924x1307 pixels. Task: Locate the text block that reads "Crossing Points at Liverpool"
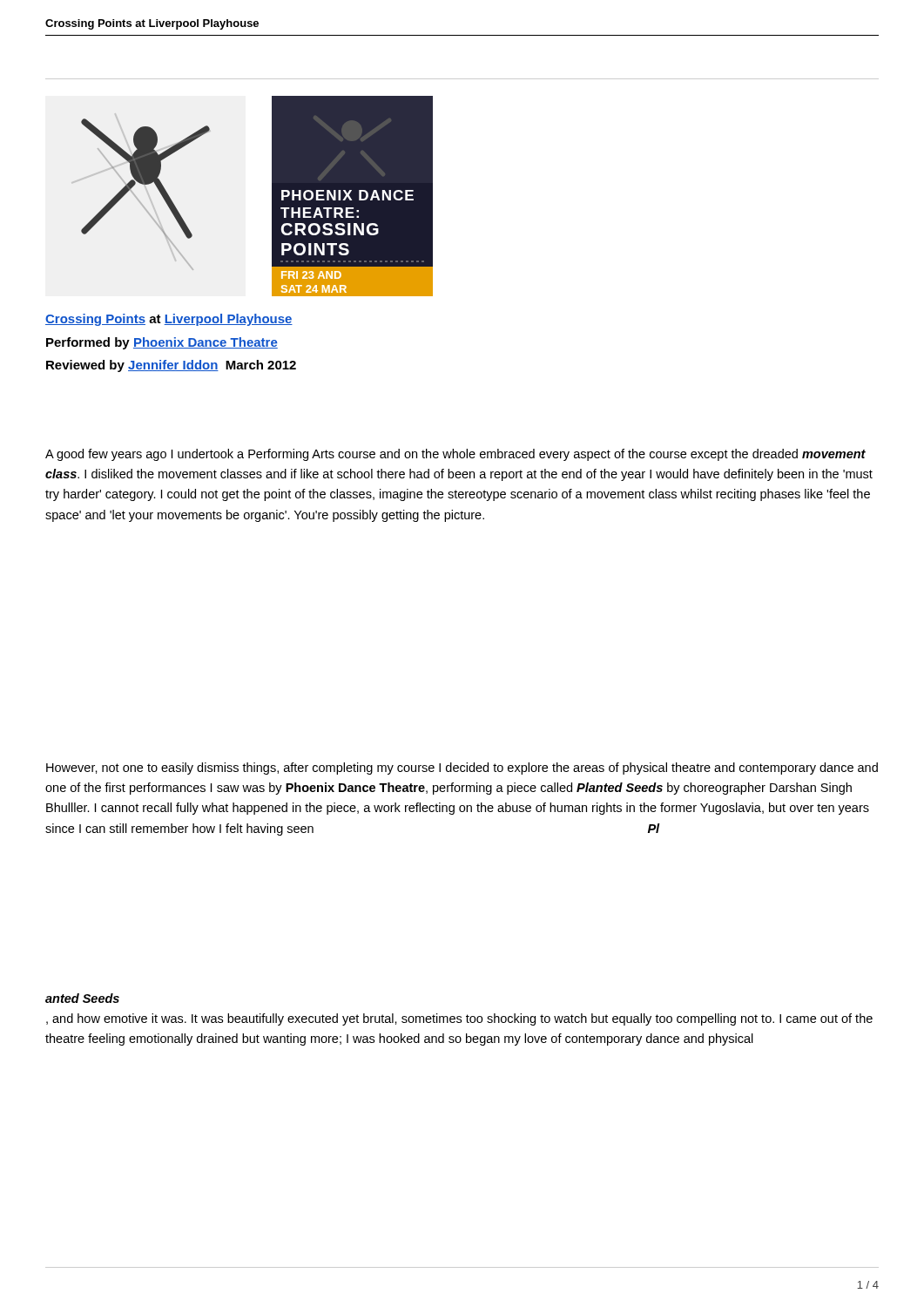171,342
